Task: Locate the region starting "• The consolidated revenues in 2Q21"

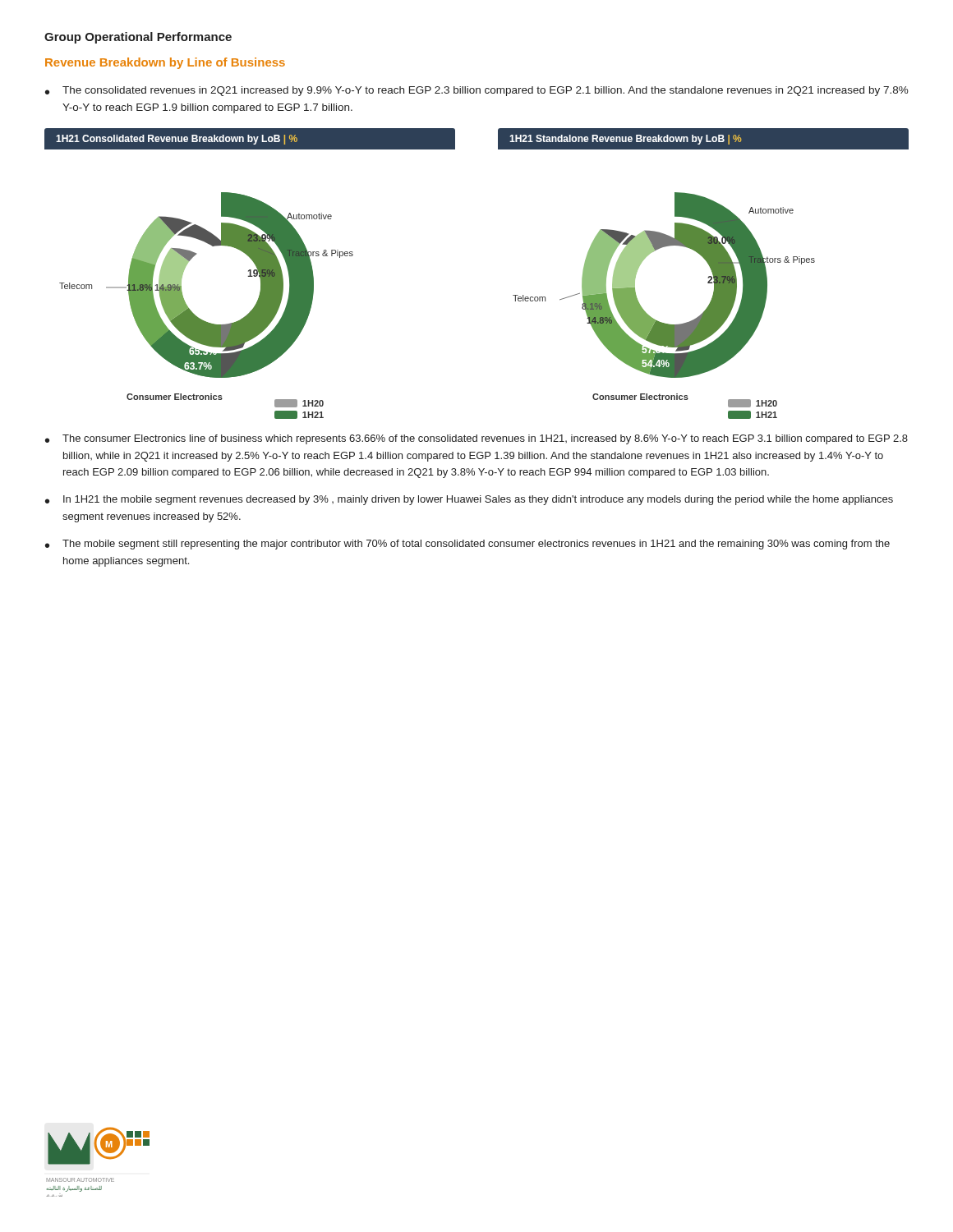Action: [x=476, y=99]
